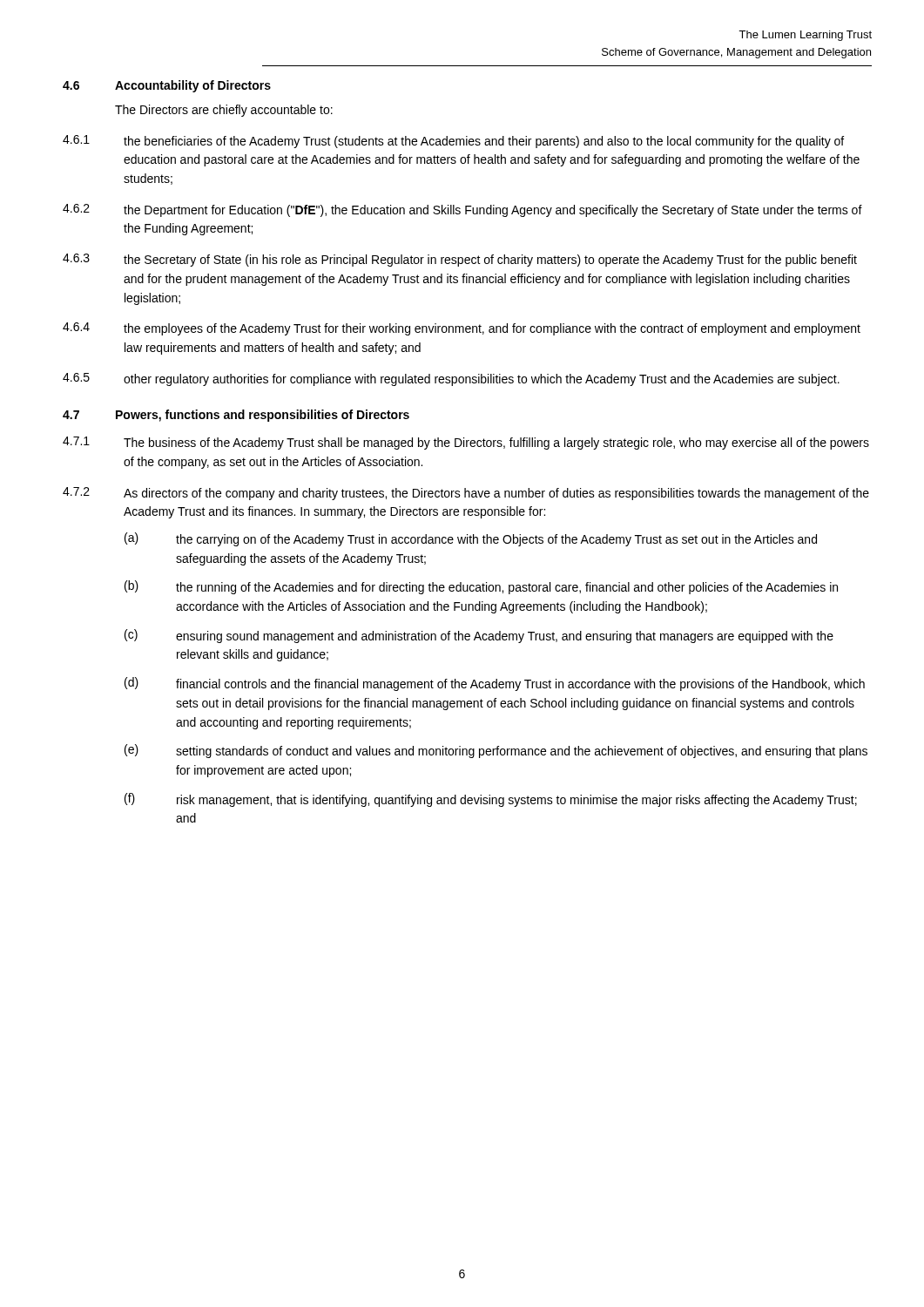Find the passage starting "(a) the carrying on"
The width and height of the screenshot is (924, 1307).
click(x=493, y=550)
